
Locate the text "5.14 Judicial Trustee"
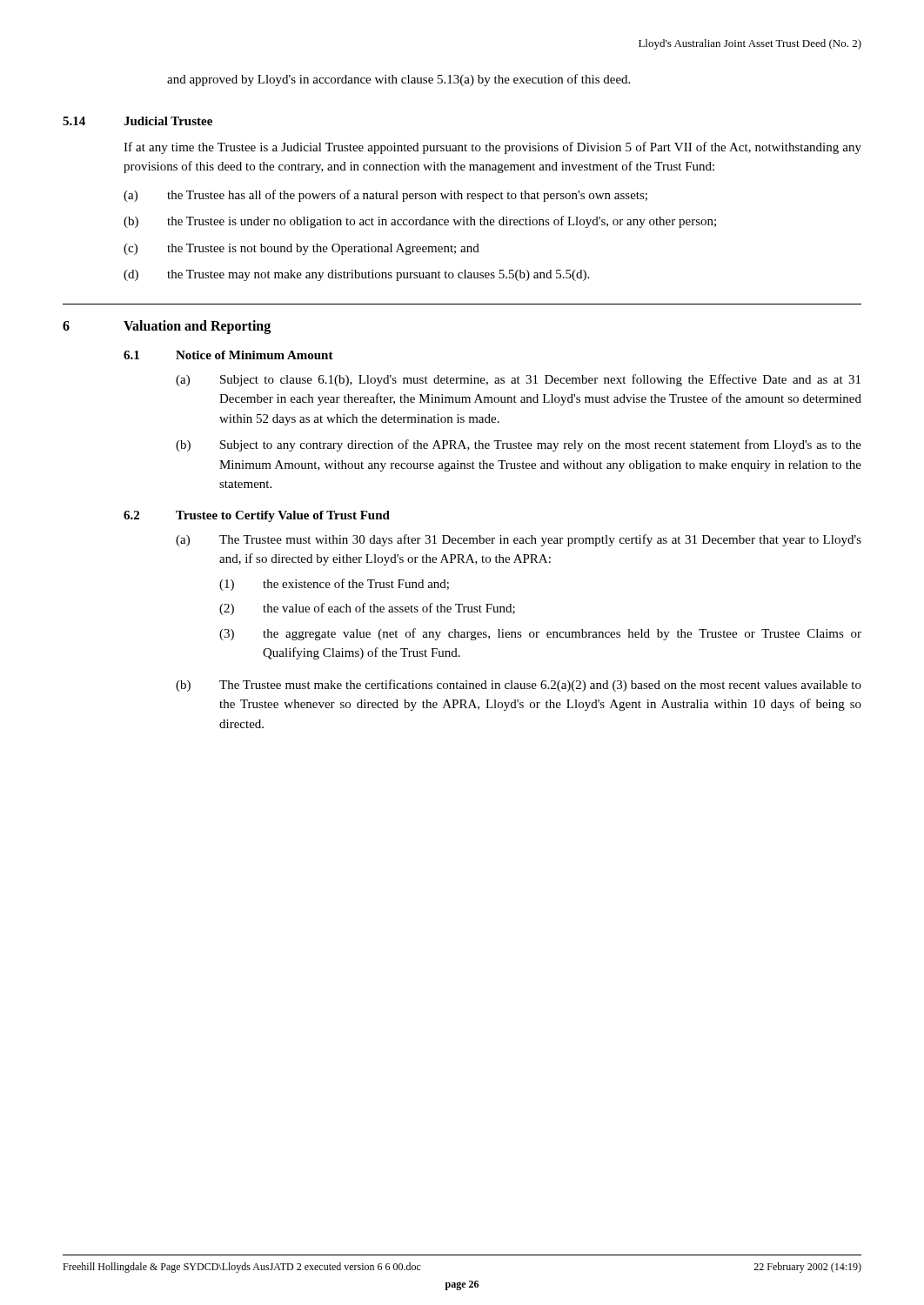(138, 121)
